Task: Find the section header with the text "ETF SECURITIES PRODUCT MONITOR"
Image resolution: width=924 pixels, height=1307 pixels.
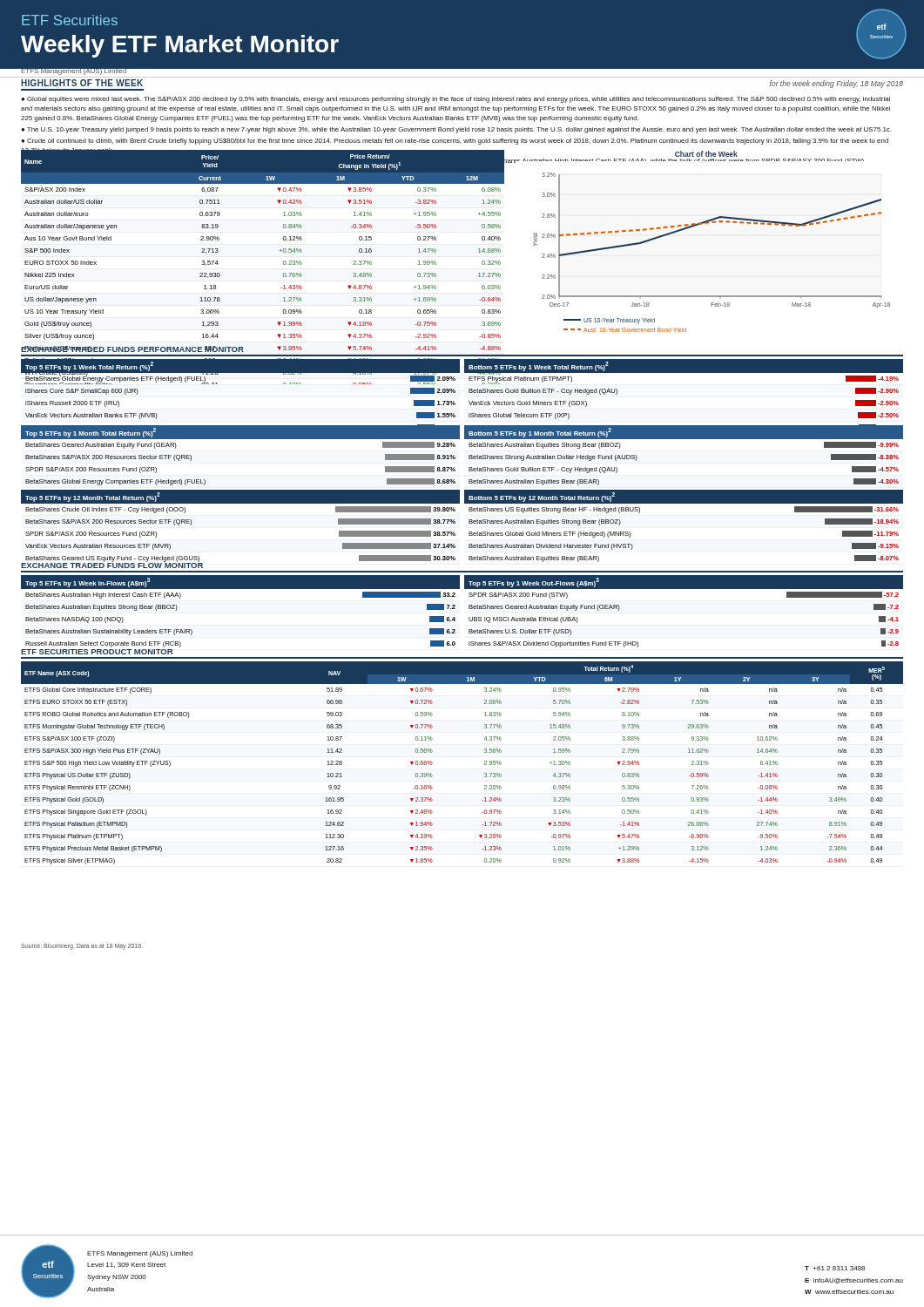Action: (x=97, y=651)
